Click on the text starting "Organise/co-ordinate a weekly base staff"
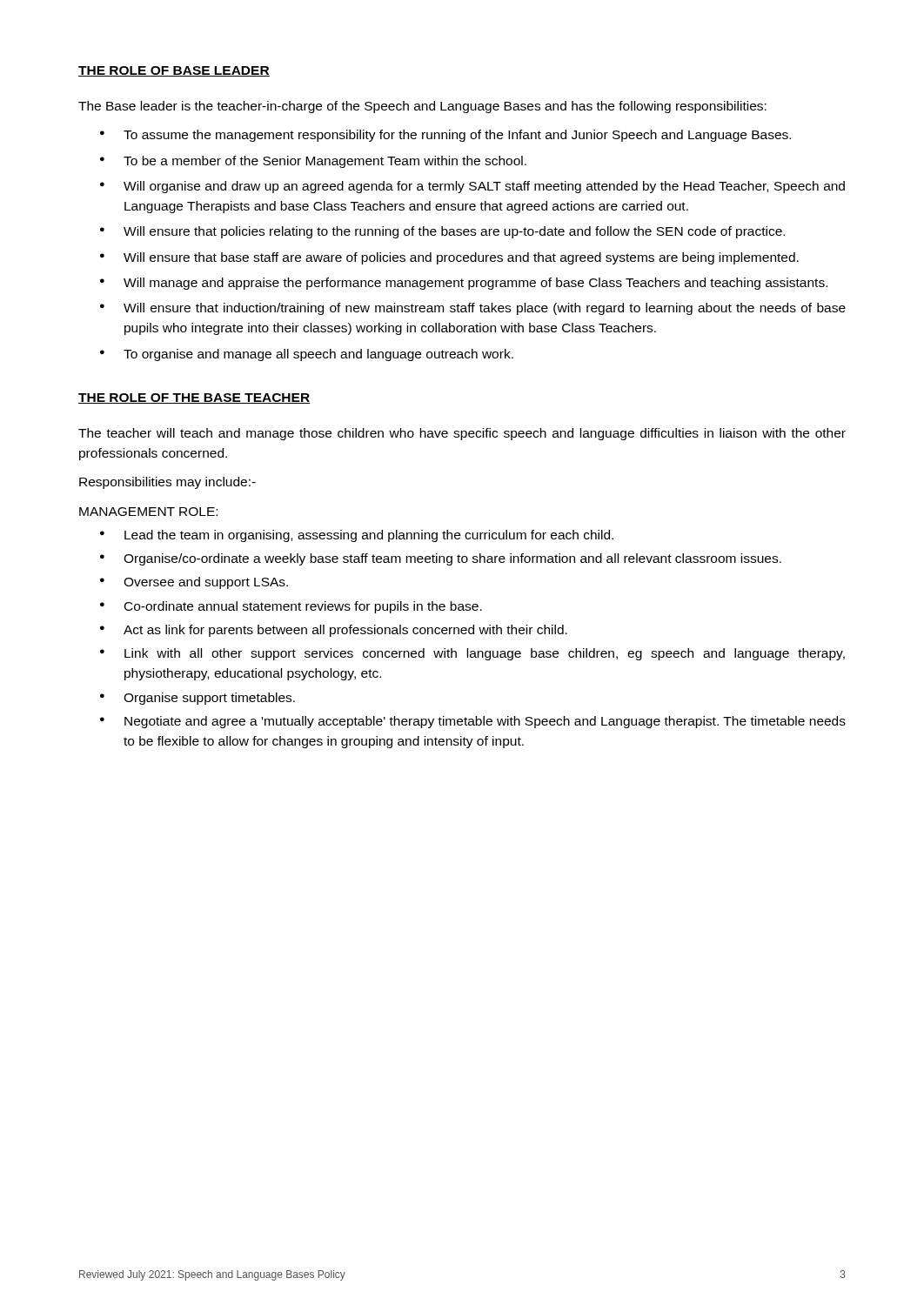Viewport: 924px width, 1305px height. [453, 558]
